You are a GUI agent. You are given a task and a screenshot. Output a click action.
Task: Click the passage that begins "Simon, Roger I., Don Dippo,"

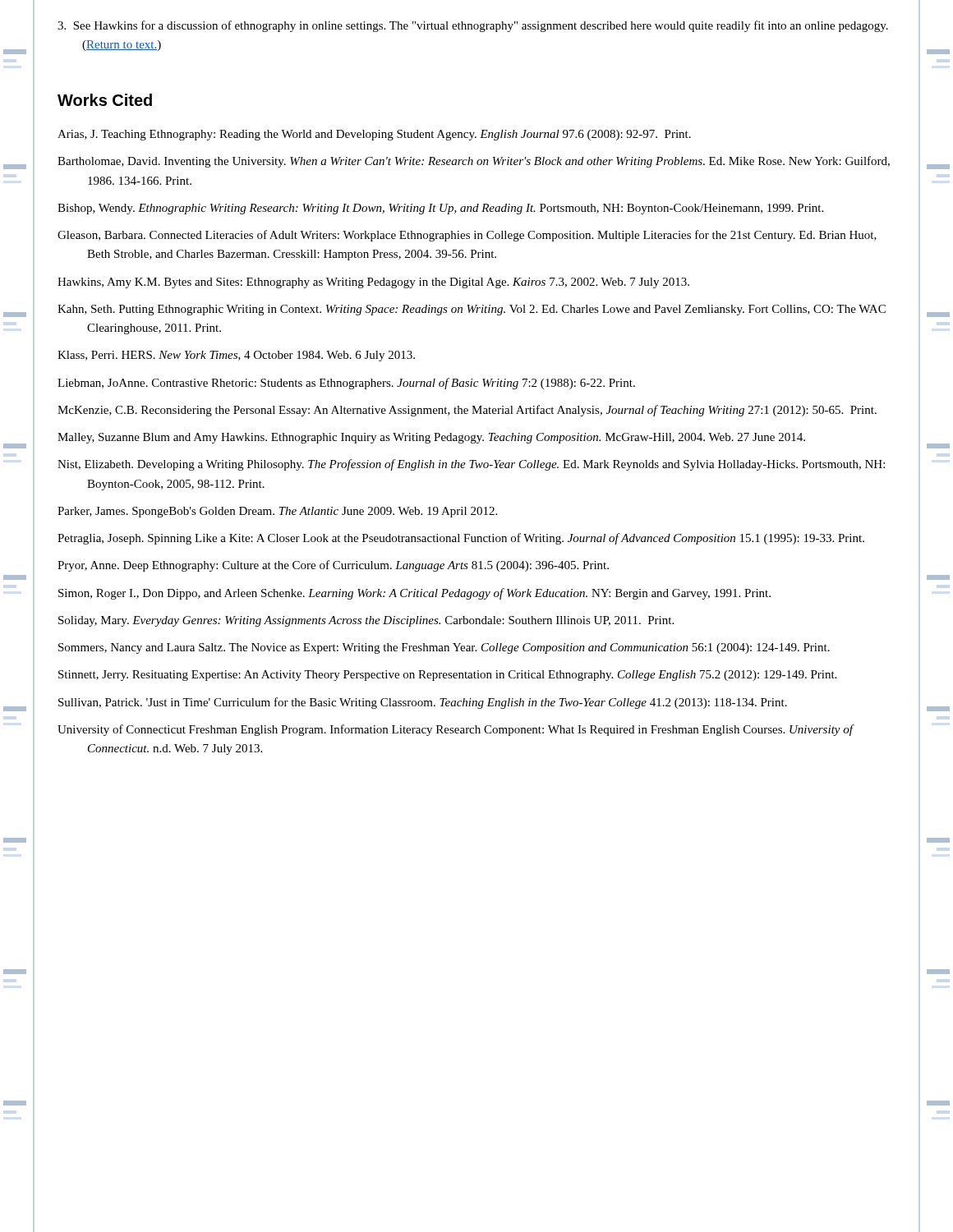(x=414, y=593)
